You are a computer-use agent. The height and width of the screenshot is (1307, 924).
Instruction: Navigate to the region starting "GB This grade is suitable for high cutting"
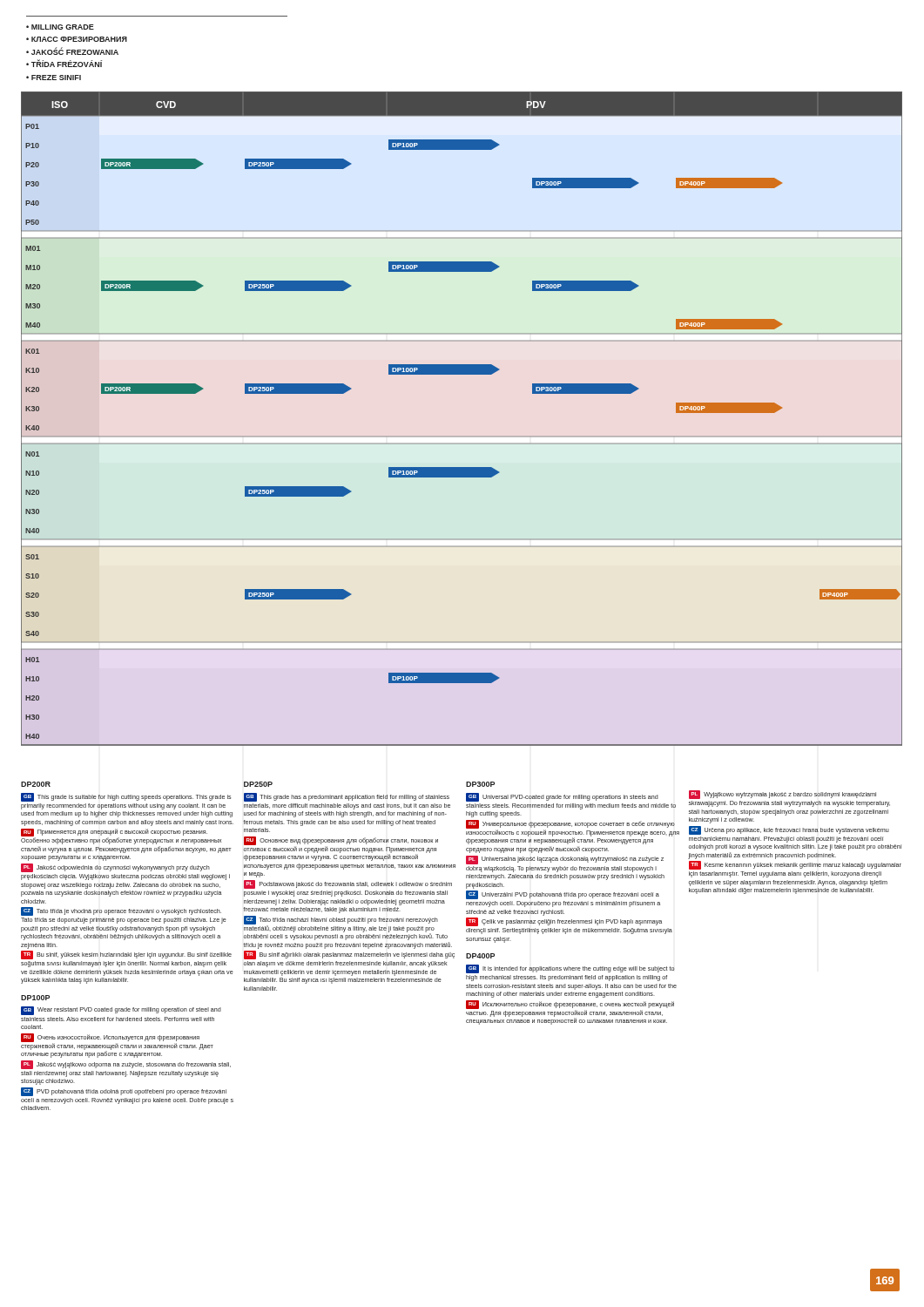tap(128, 889)
